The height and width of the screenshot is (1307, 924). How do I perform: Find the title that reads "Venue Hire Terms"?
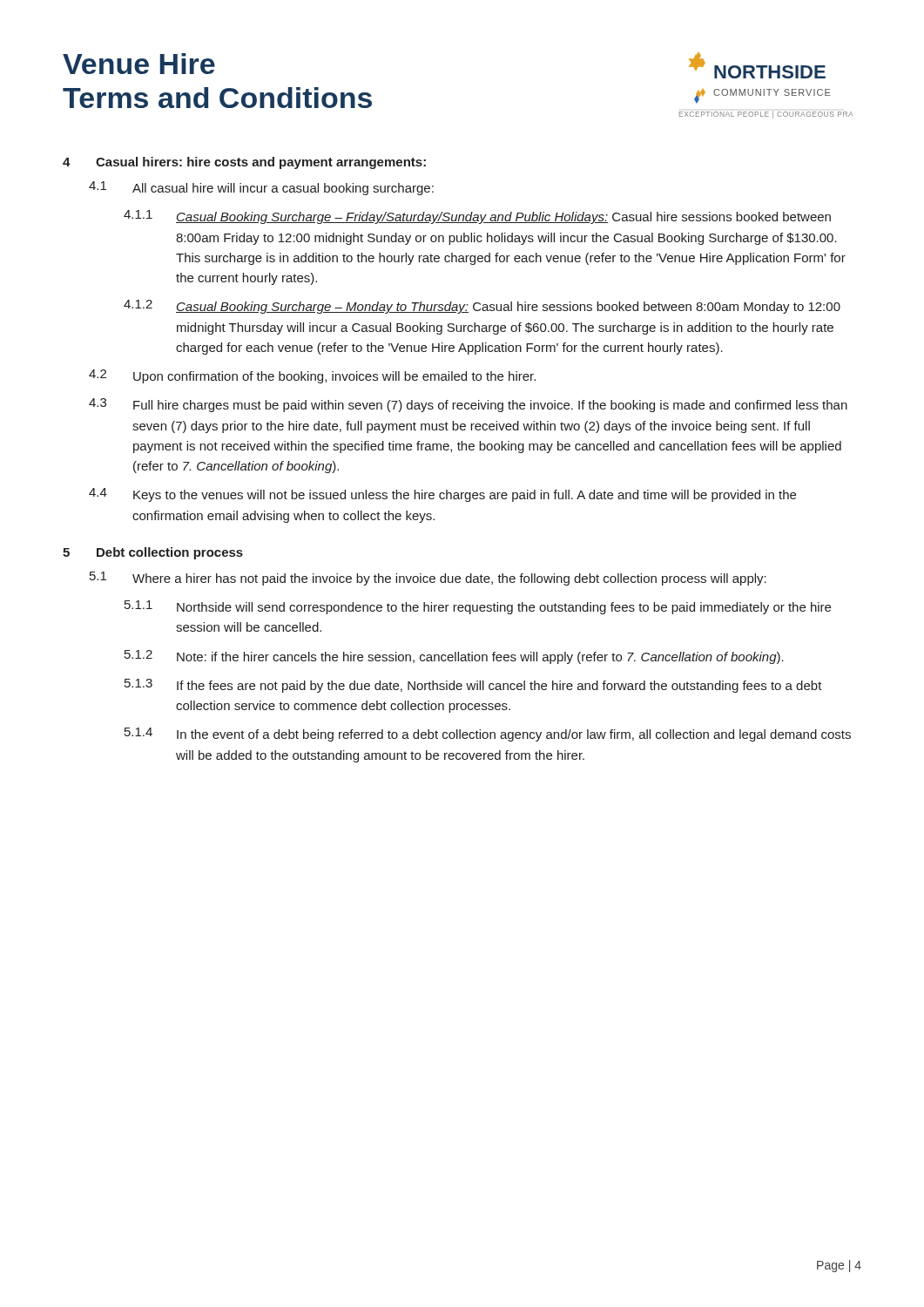[218, 81]
